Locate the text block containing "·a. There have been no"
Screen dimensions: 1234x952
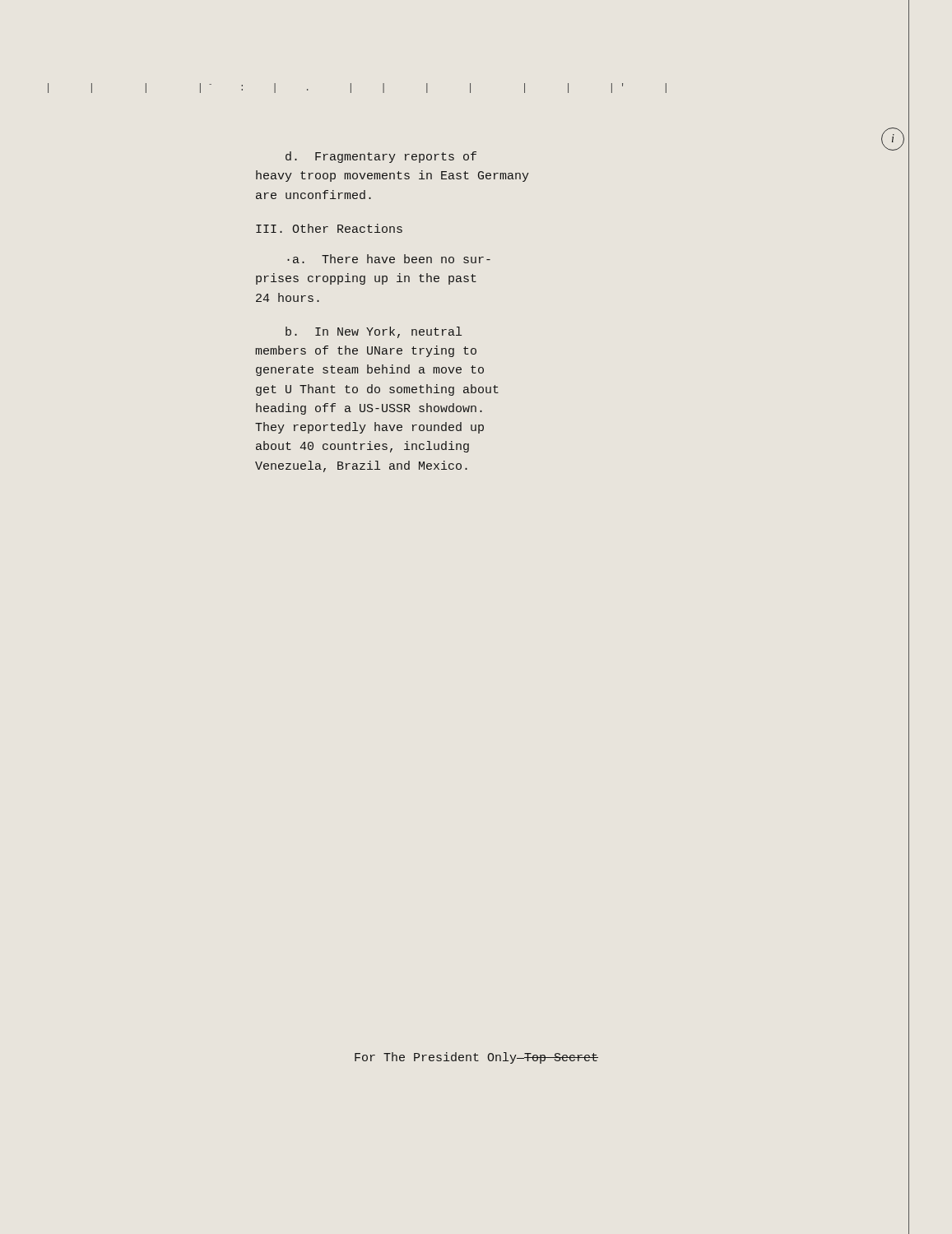(x=374, y=280)
